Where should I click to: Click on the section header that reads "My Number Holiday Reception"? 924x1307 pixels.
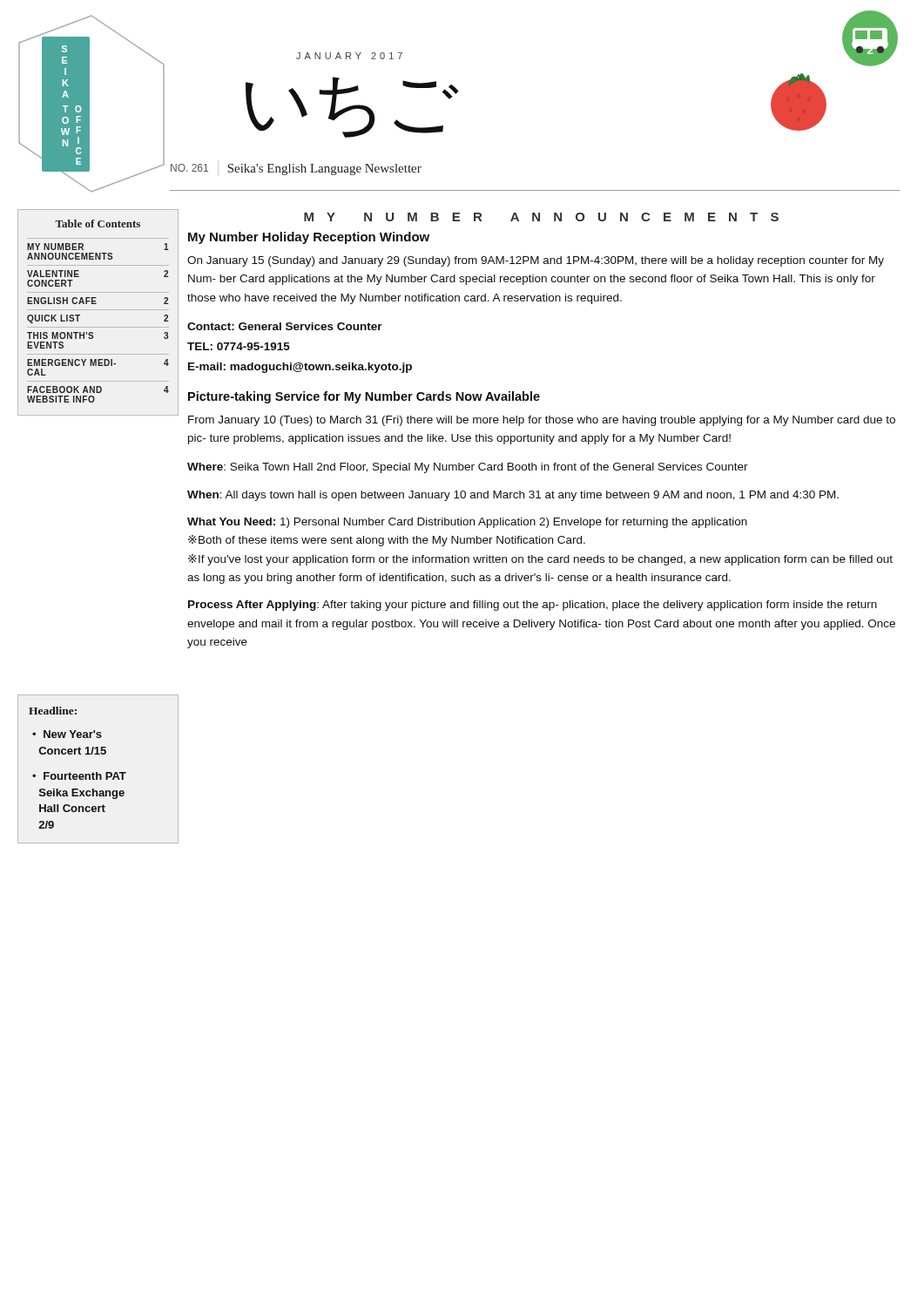(308, 237)
